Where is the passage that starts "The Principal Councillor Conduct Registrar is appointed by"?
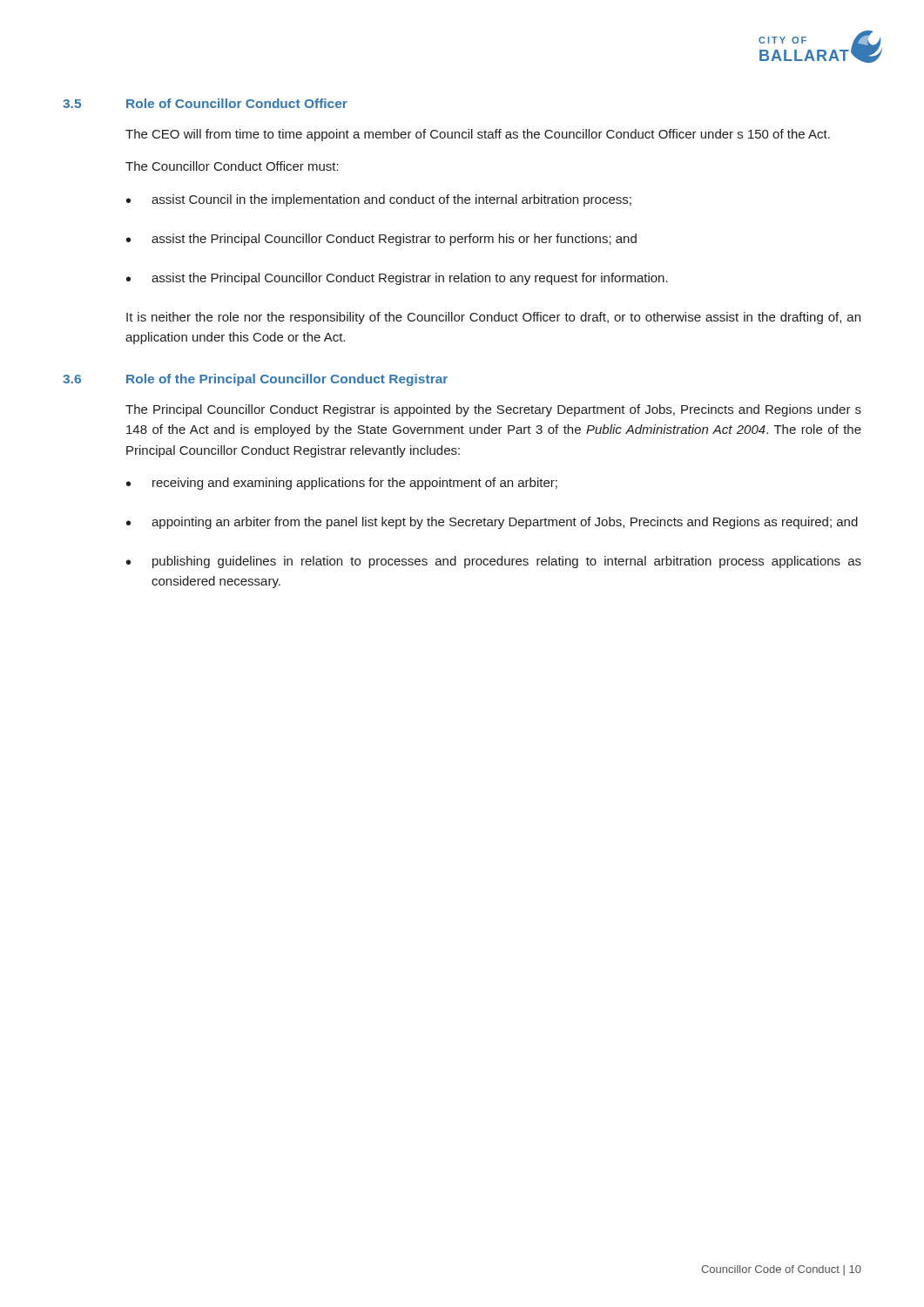Screen dimensions: 1307x924 point(493,429)
